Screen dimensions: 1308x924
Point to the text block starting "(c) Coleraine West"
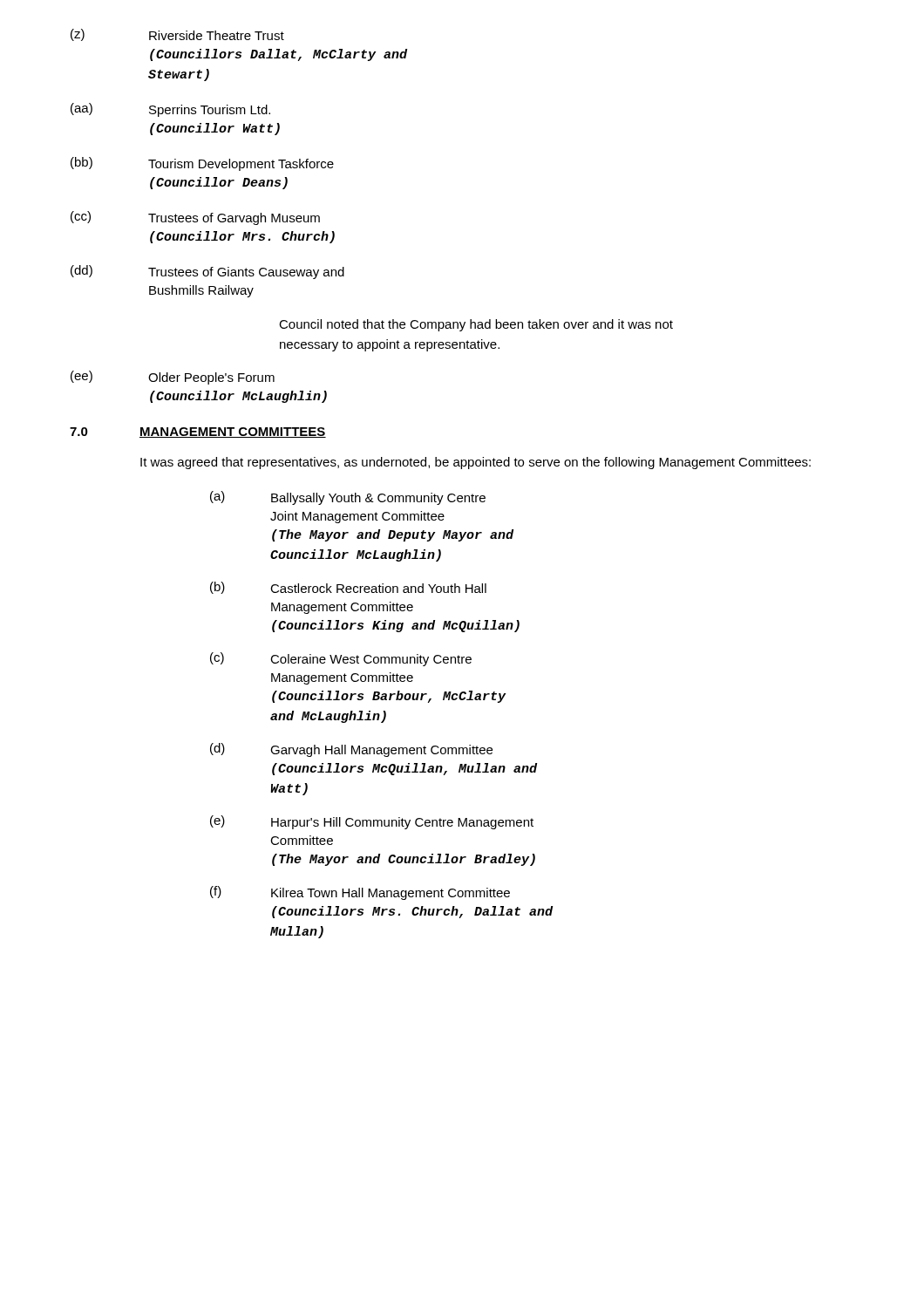pos(341,659)
